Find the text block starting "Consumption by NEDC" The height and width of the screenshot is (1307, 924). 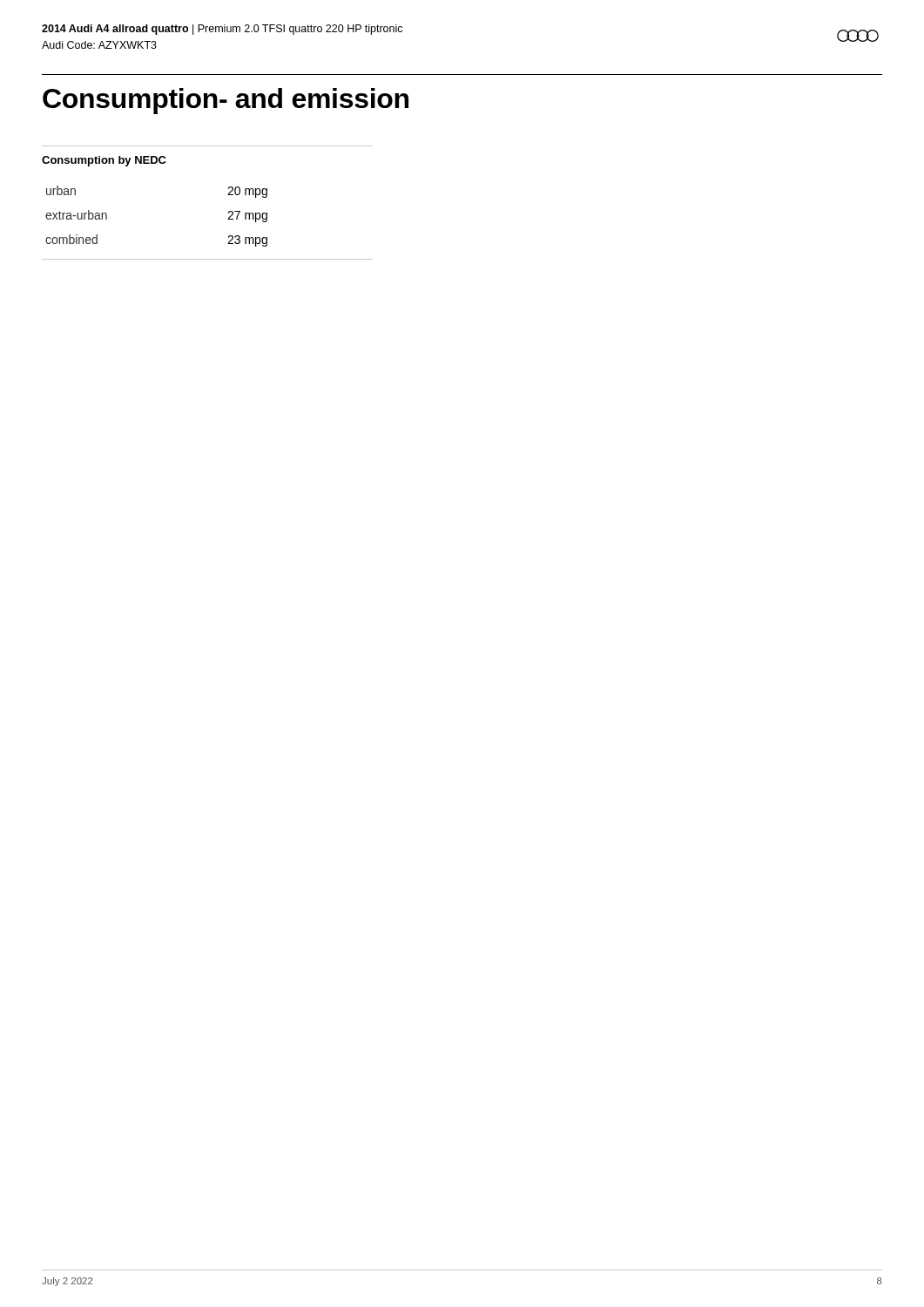pyautogui.click(x=104, y=160)
